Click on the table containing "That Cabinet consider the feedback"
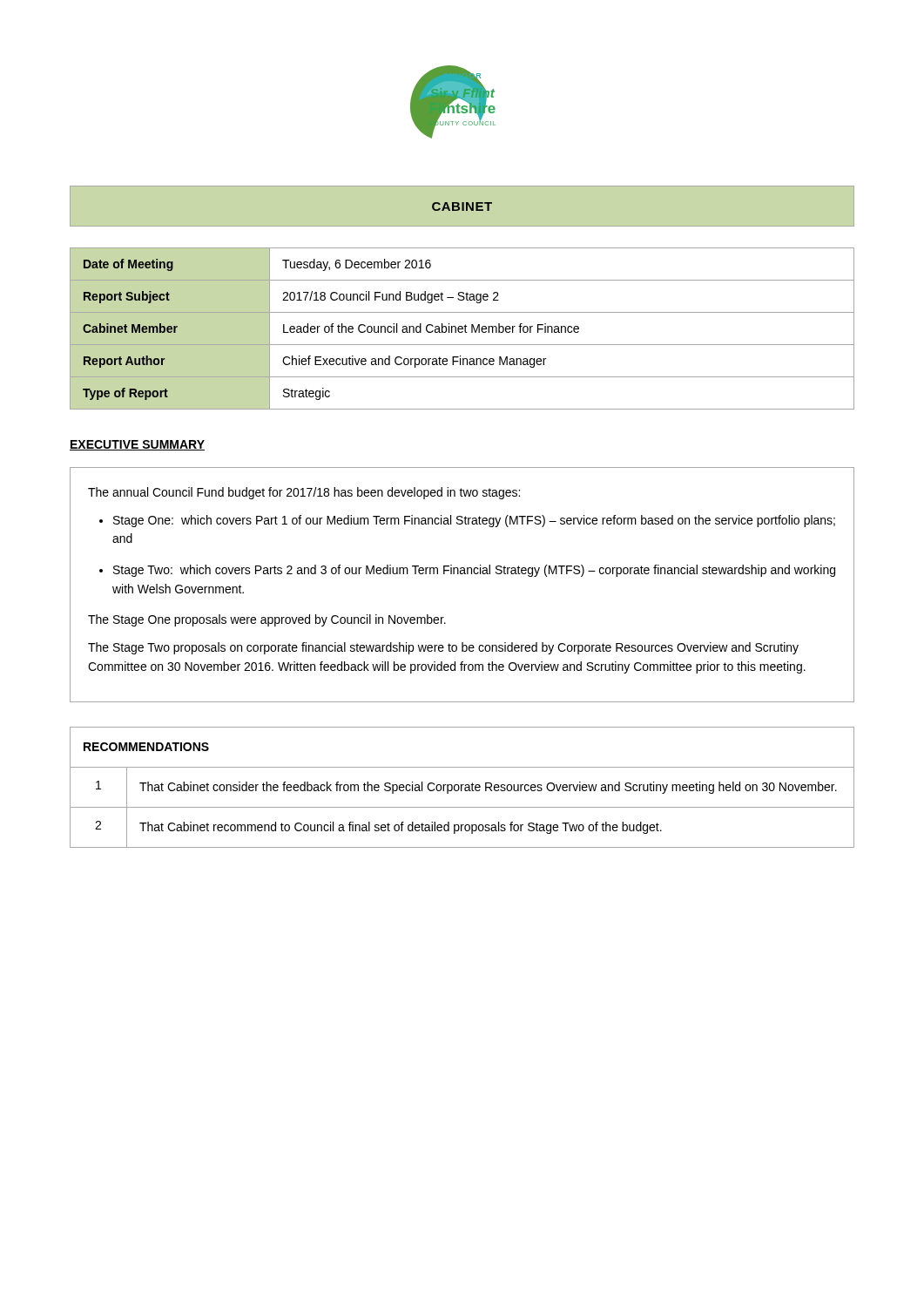This screenshot has height=1307, width=924. coord(462,787)
